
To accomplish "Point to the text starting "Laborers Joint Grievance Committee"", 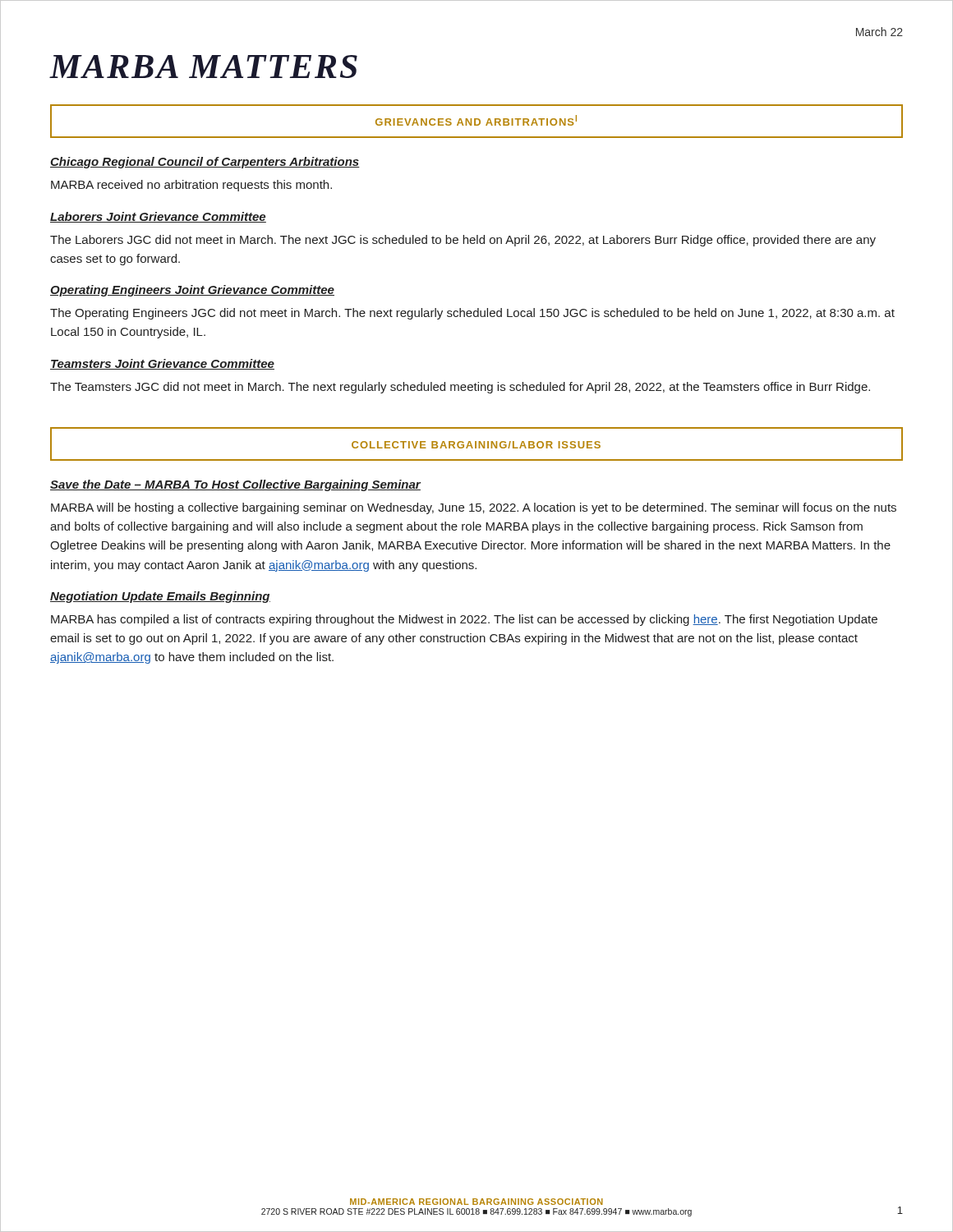I will pos(158,216).
